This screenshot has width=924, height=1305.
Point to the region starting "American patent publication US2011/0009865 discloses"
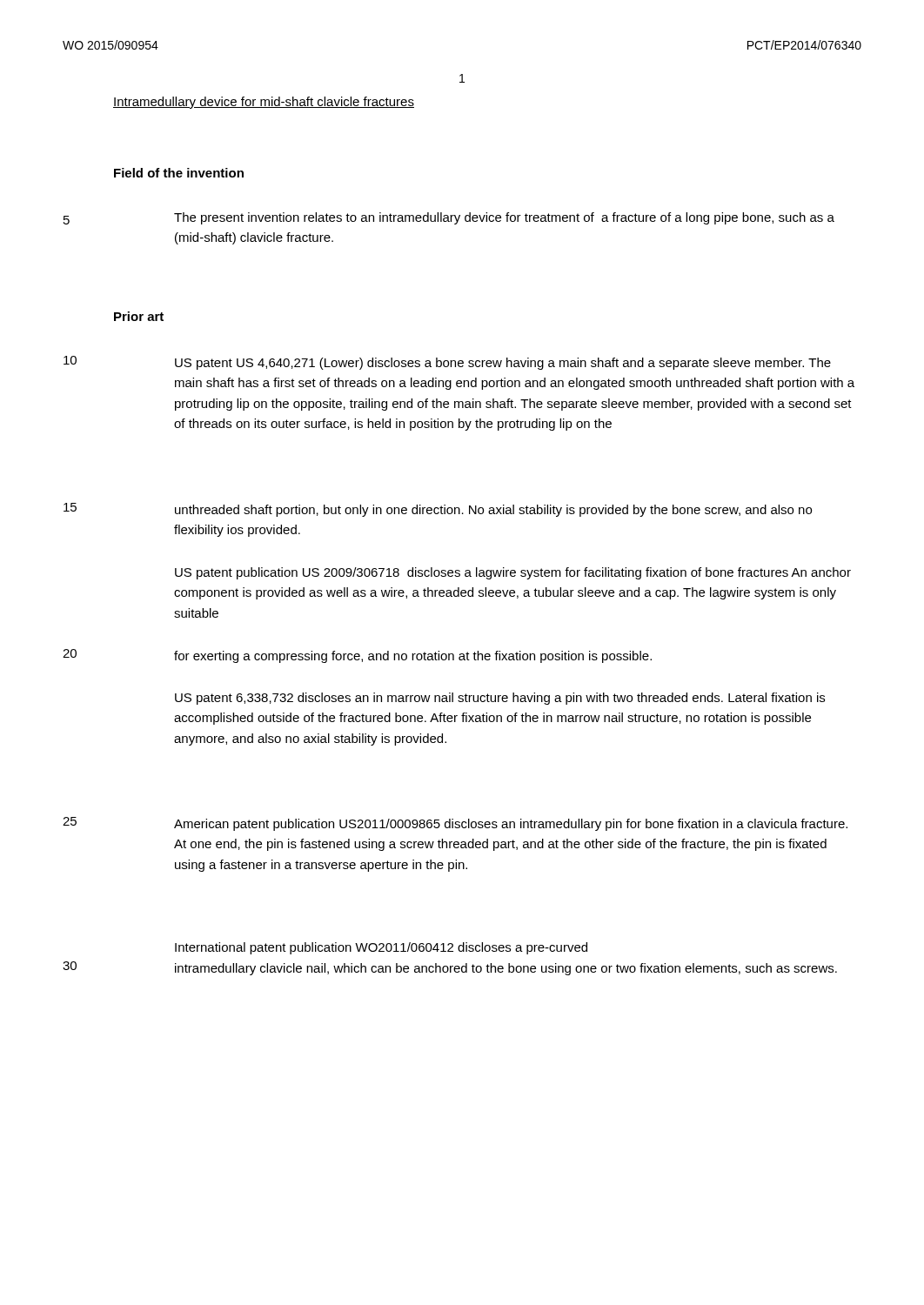click(x=511, y=844)
